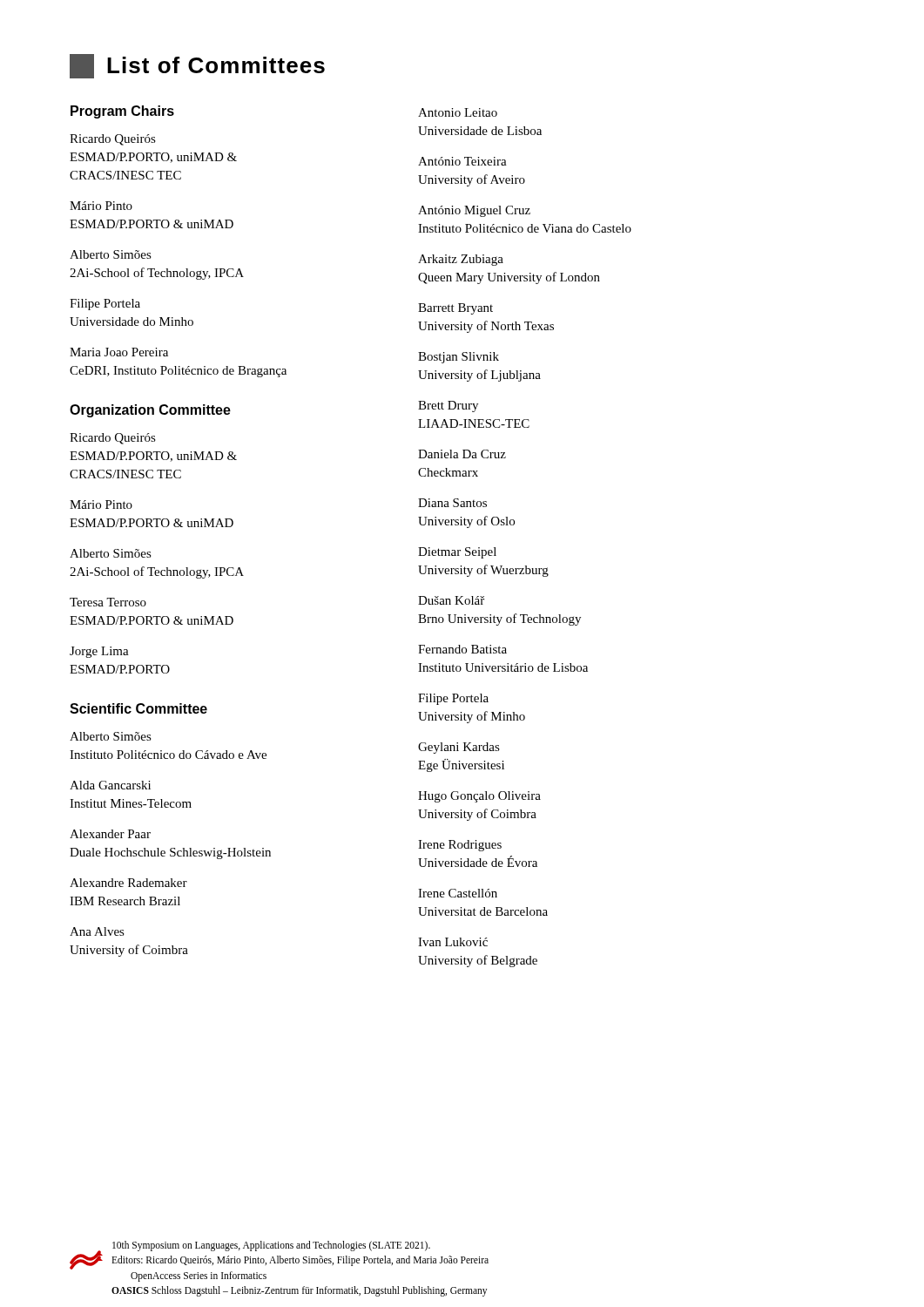Point to "Scientific Committee"

pos(139,709)
